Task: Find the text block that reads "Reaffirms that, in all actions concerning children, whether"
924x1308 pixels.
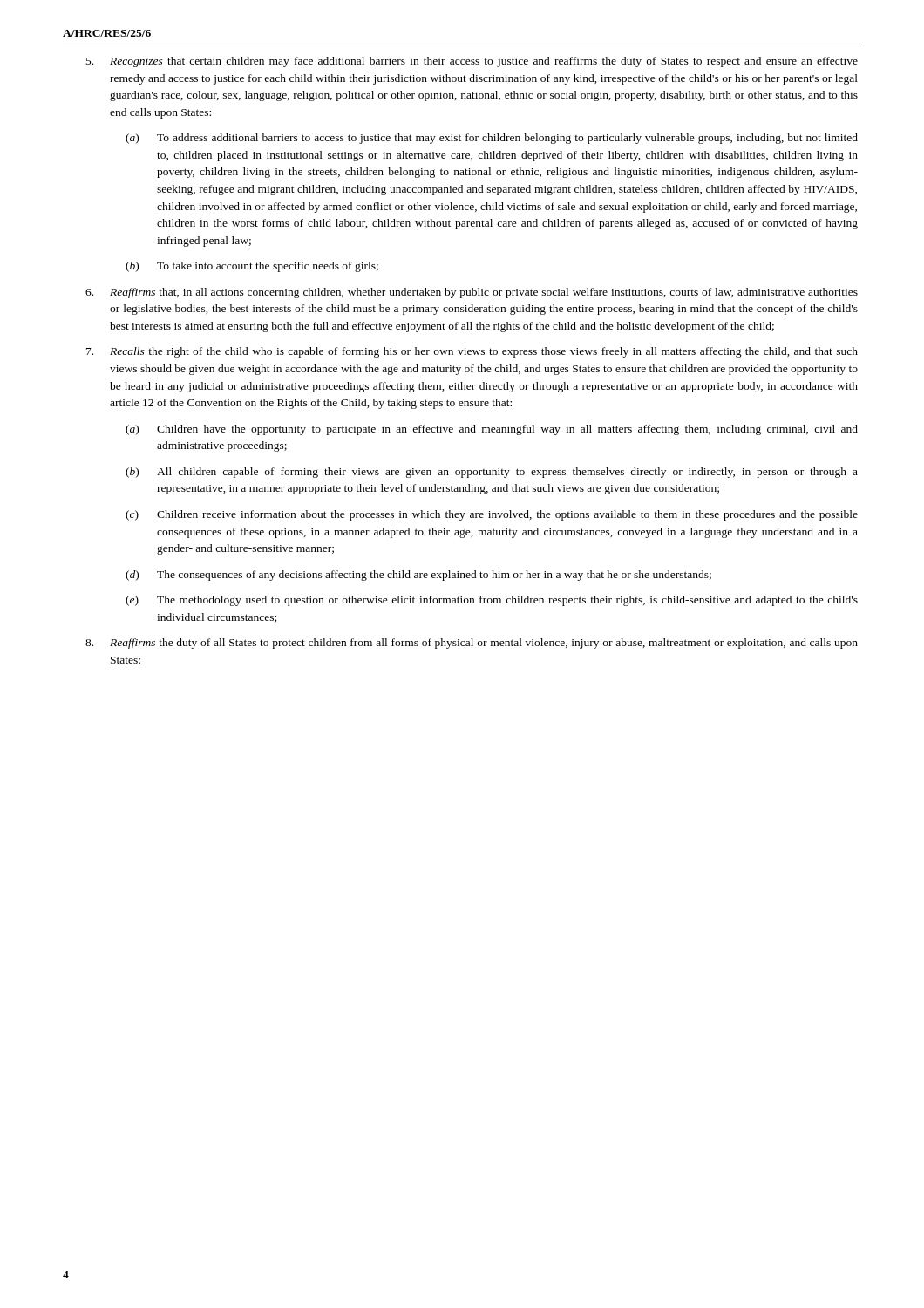Action: pyautogui.click(x=460, y=309)
